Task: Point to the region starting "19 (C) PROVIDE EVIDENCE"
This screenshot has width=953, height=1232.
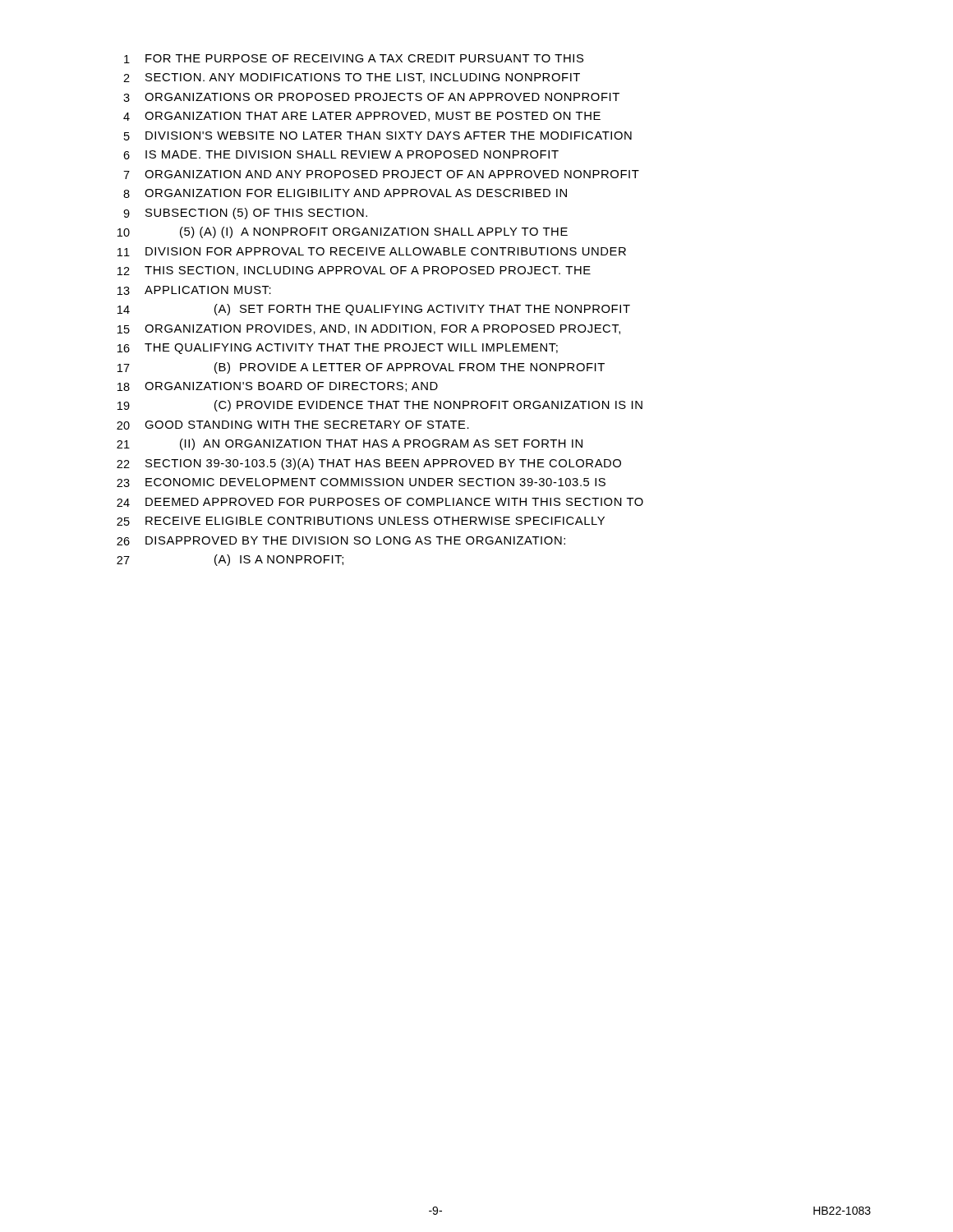Action: (485, 406)
